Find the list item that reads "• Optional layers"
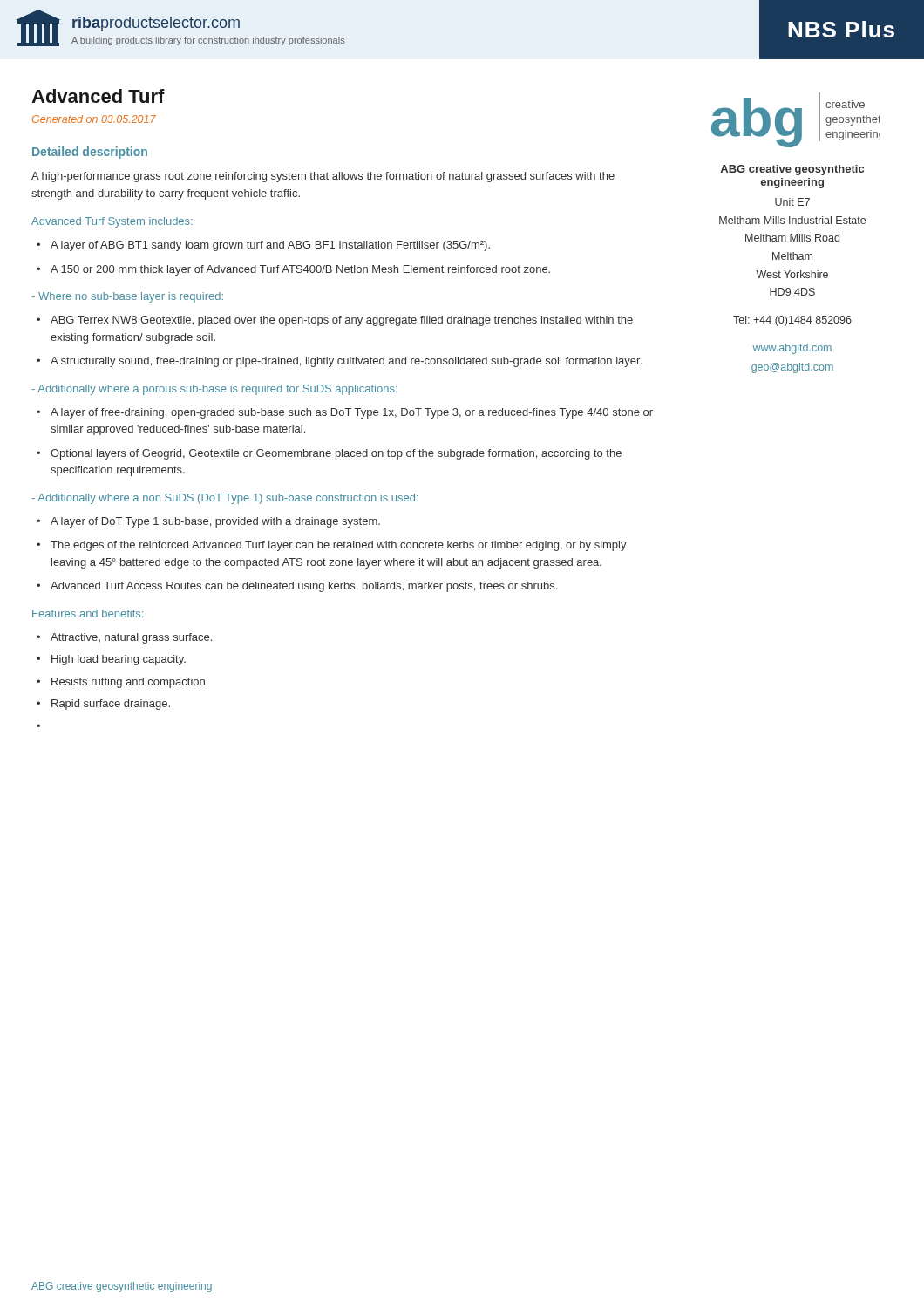 (x=329, y=460)
